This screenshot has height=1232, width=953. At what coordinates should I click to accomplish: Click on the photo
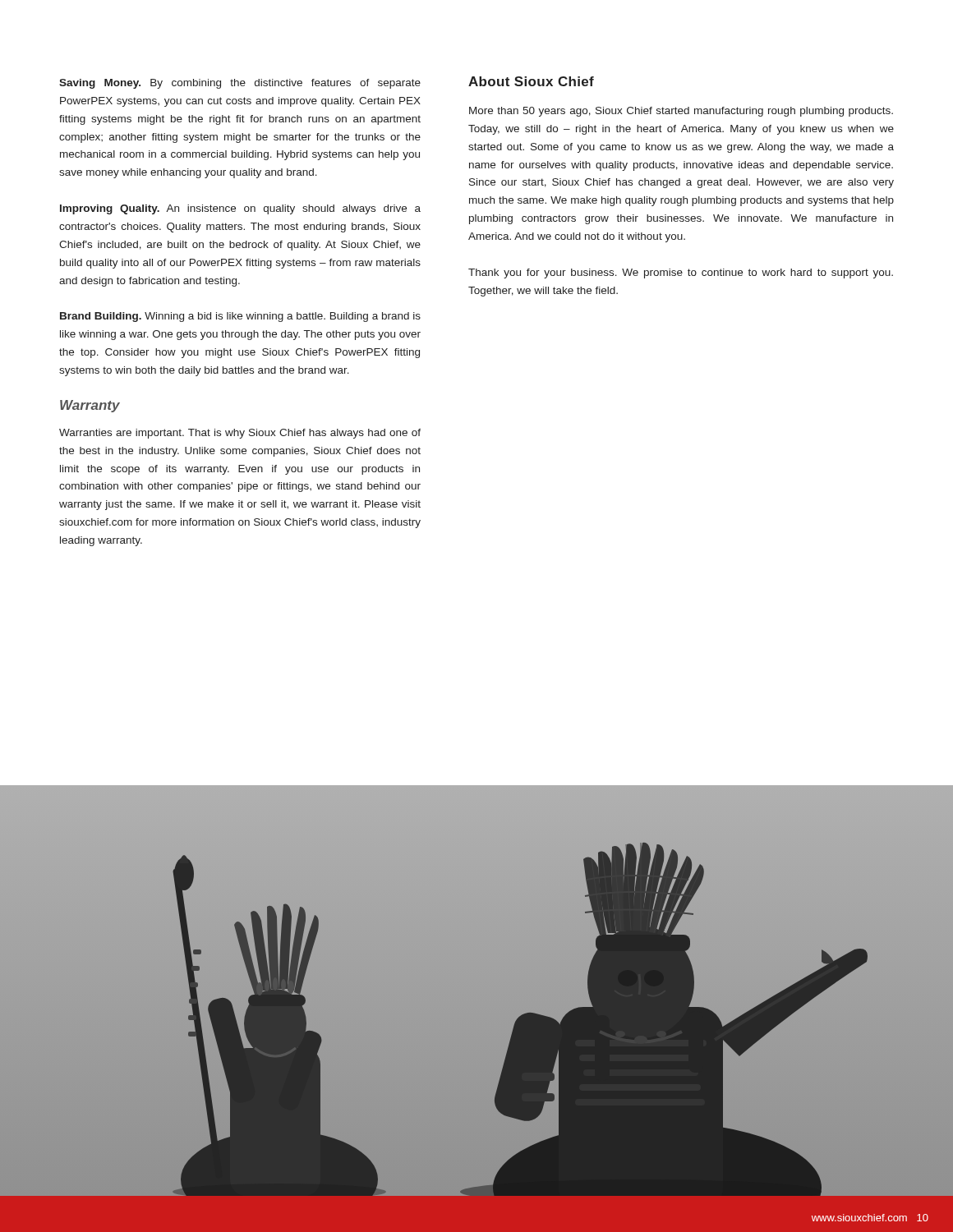pos(476,991)
